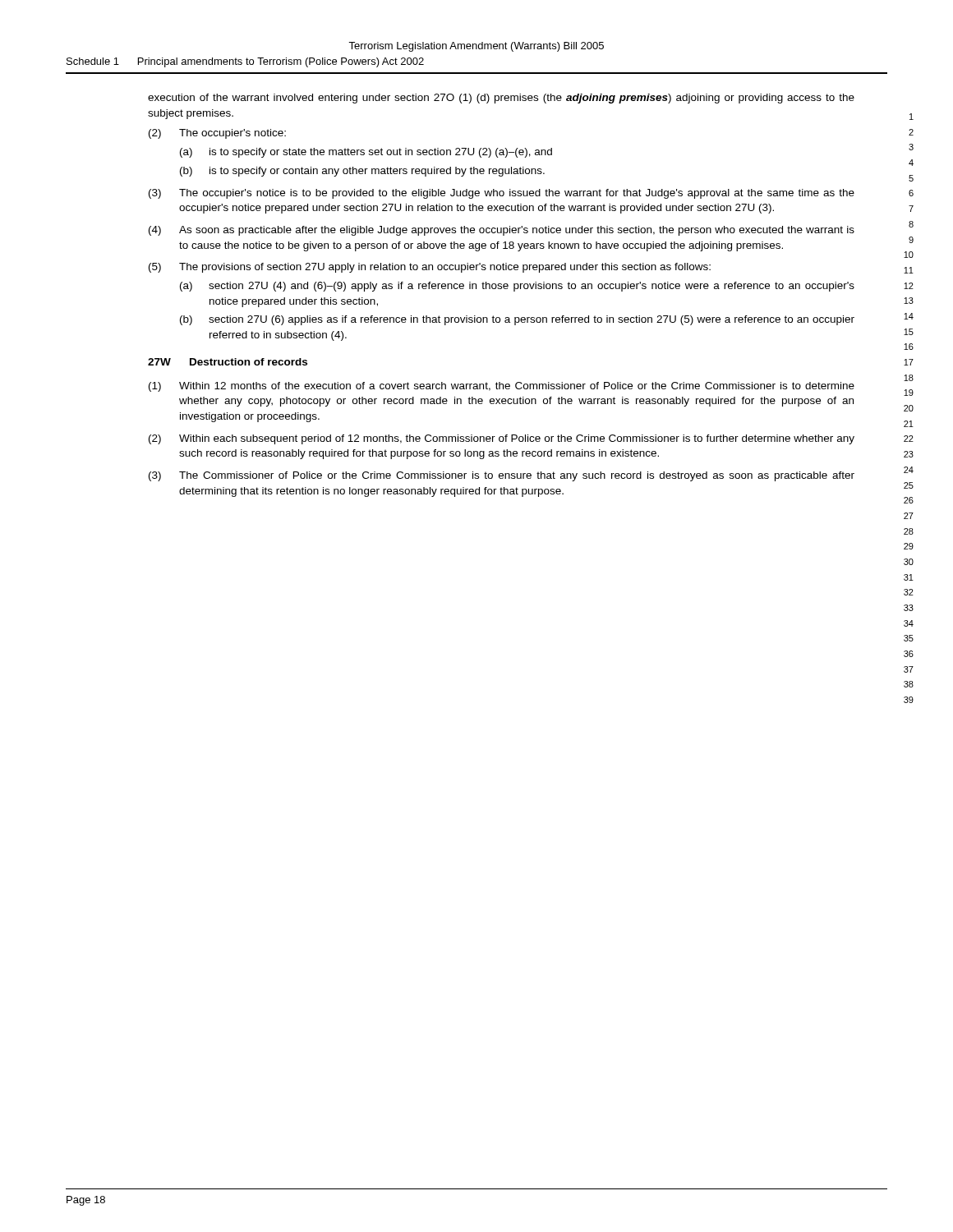Viewport: 953px width, 1232px height.
Task: Select the text starting "(4) As soon as practicable"
Action: coord(501,238)
